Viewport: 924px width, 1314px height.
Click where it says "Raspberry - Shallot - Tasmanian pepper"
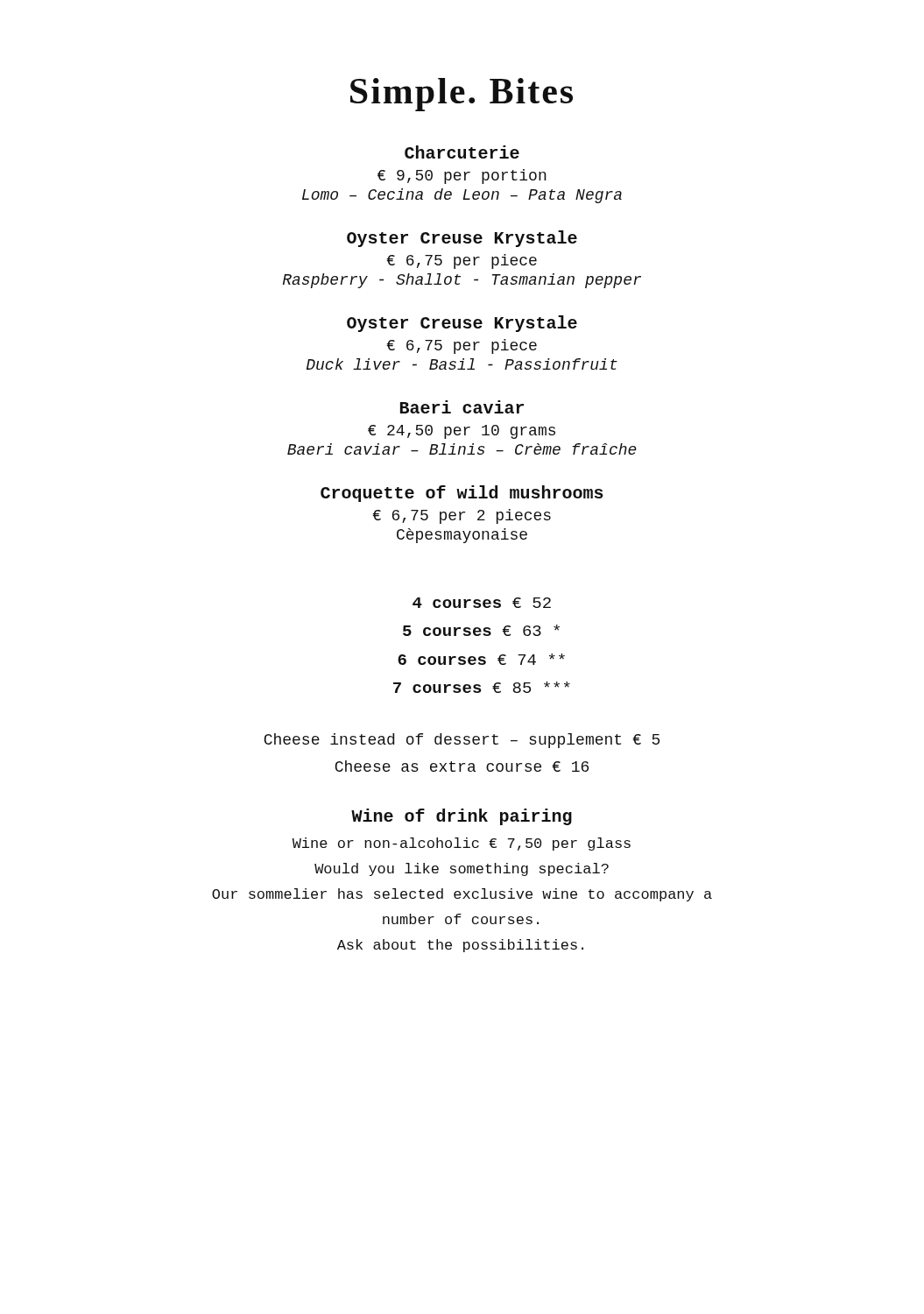coord(462,280)
